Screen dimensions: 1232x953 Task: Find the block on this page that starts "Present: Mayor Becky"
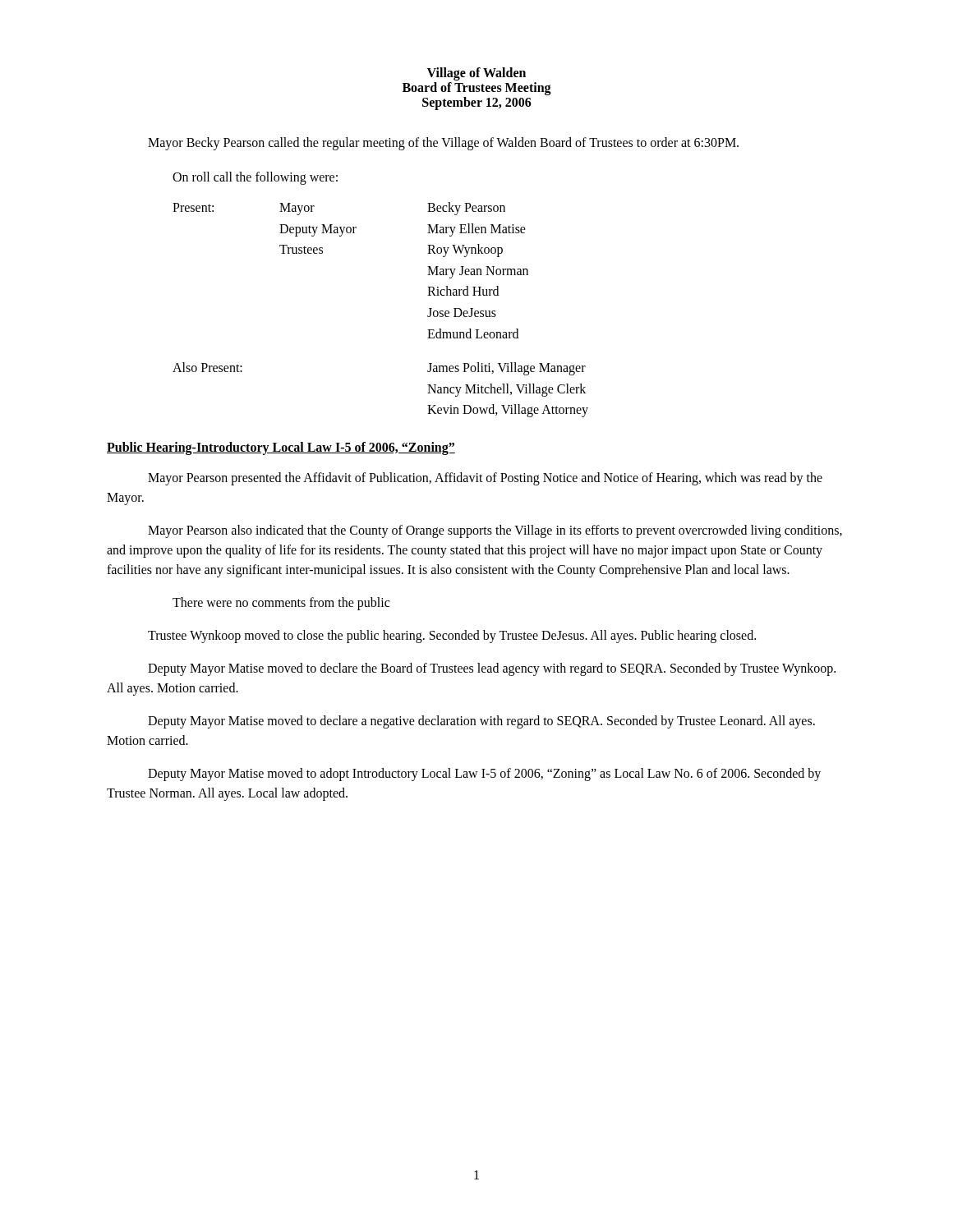(x=193, y=208)
